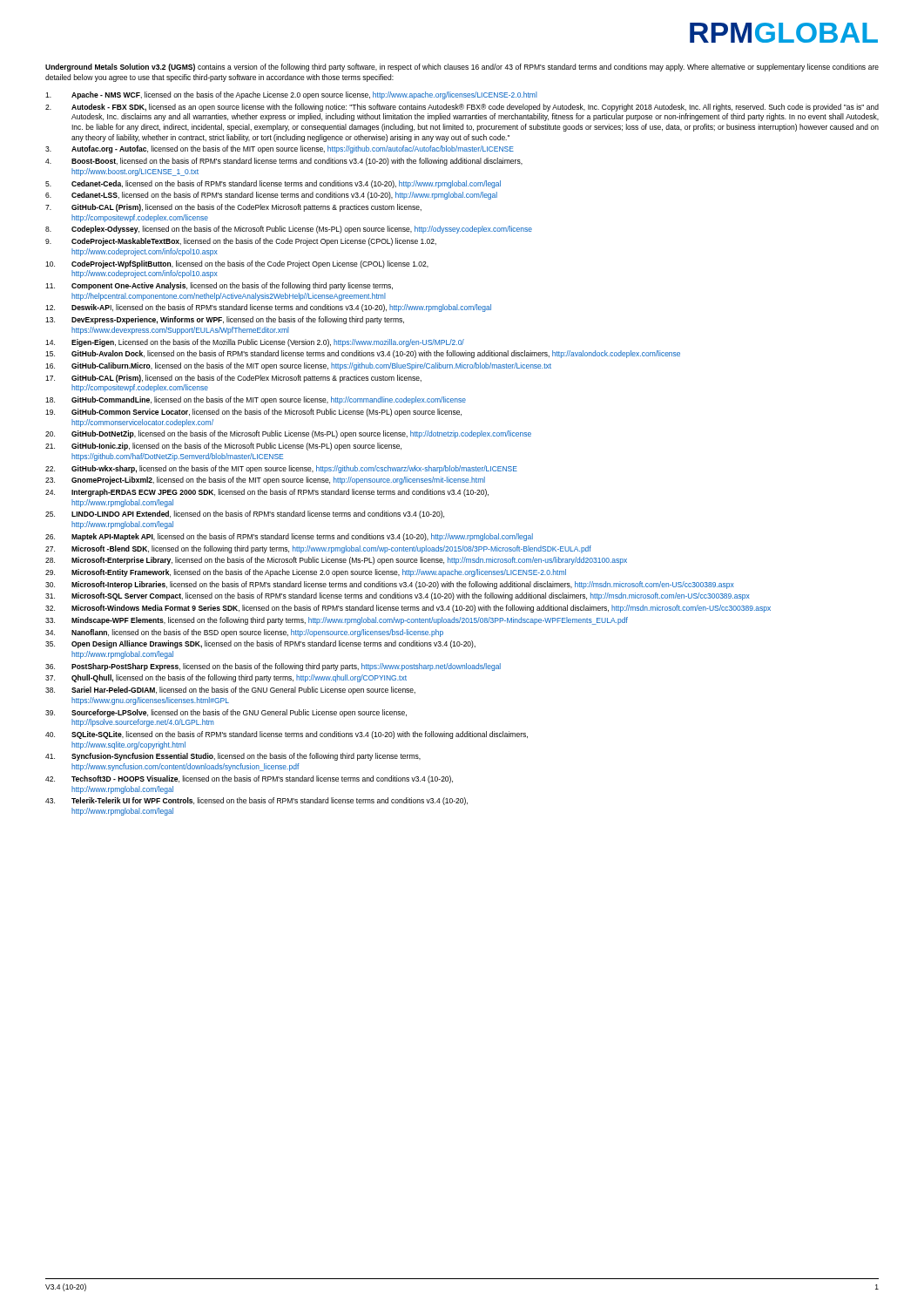The height and width of the screenshot is (1307, 924).
Task: Find the list item containing "24. Intergraph-ERDAS ECW JPEG"
Action: click(x=462, y=498)
